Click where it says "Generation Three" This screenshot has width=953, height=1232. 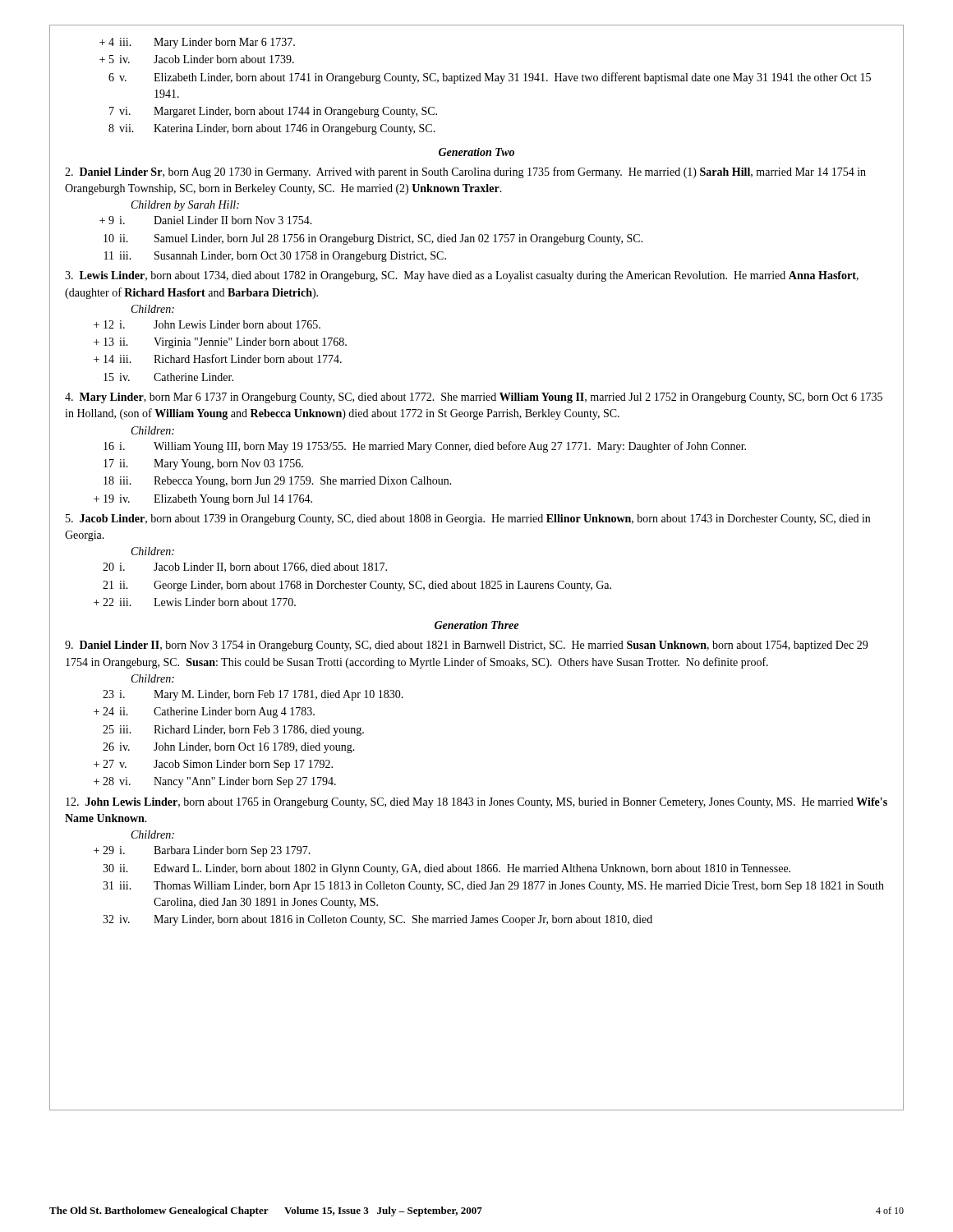[x=476, y=626]
